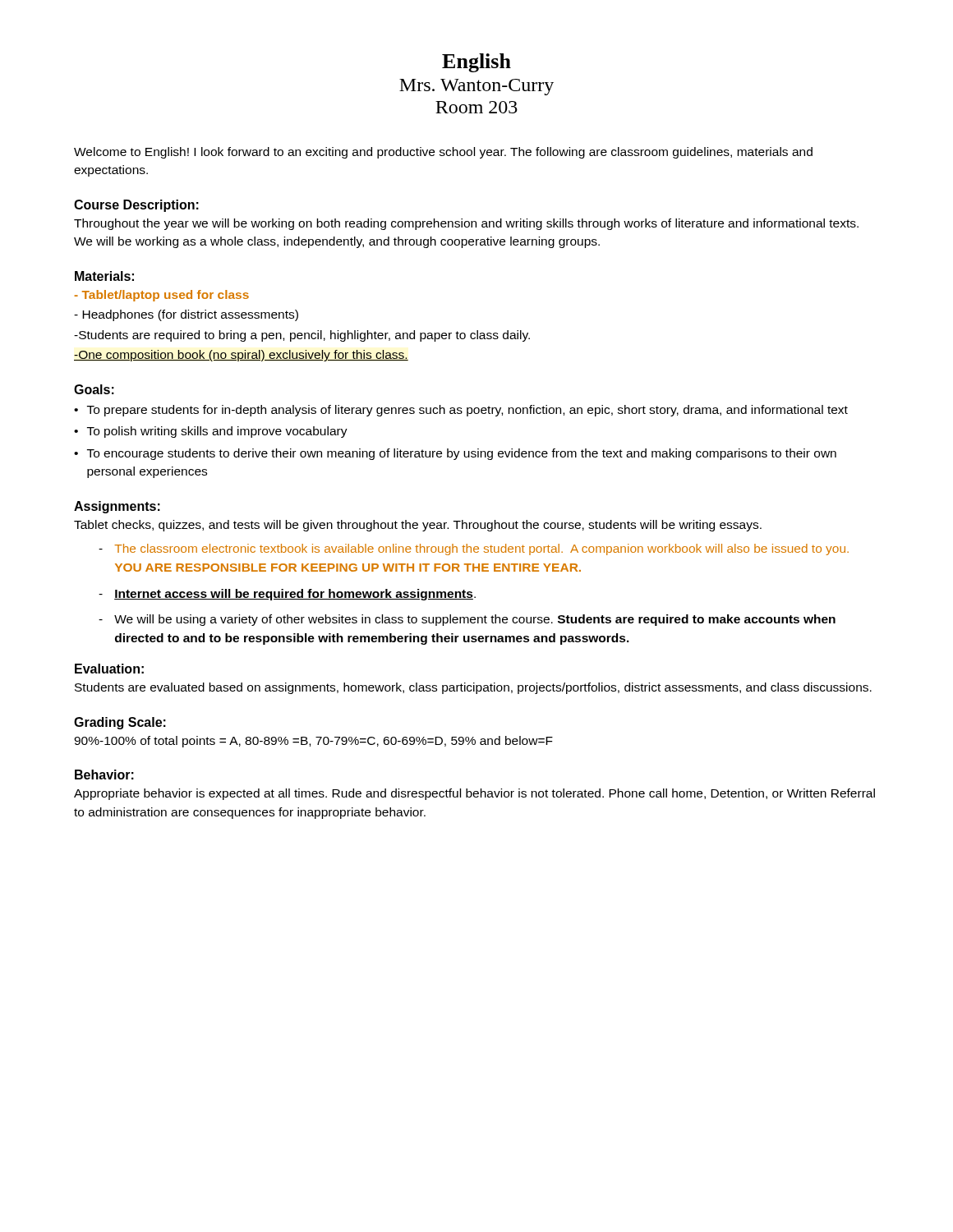Point to the passage starting "Throughout the year"

tap(476, 233)
